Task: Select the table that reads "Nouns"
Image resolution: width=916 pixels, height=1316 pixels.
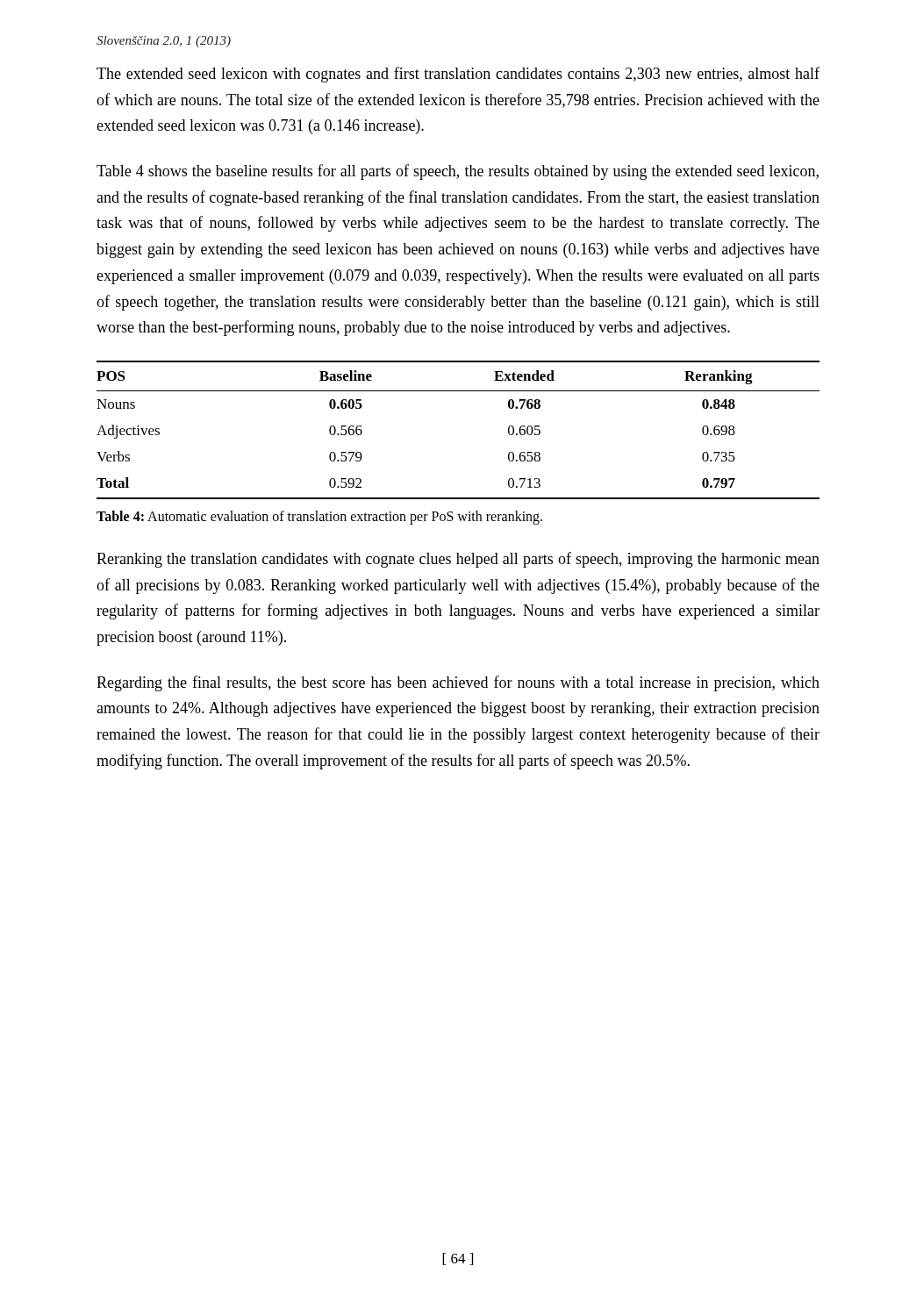Action: pyautogui.click(x=458, y=430)
